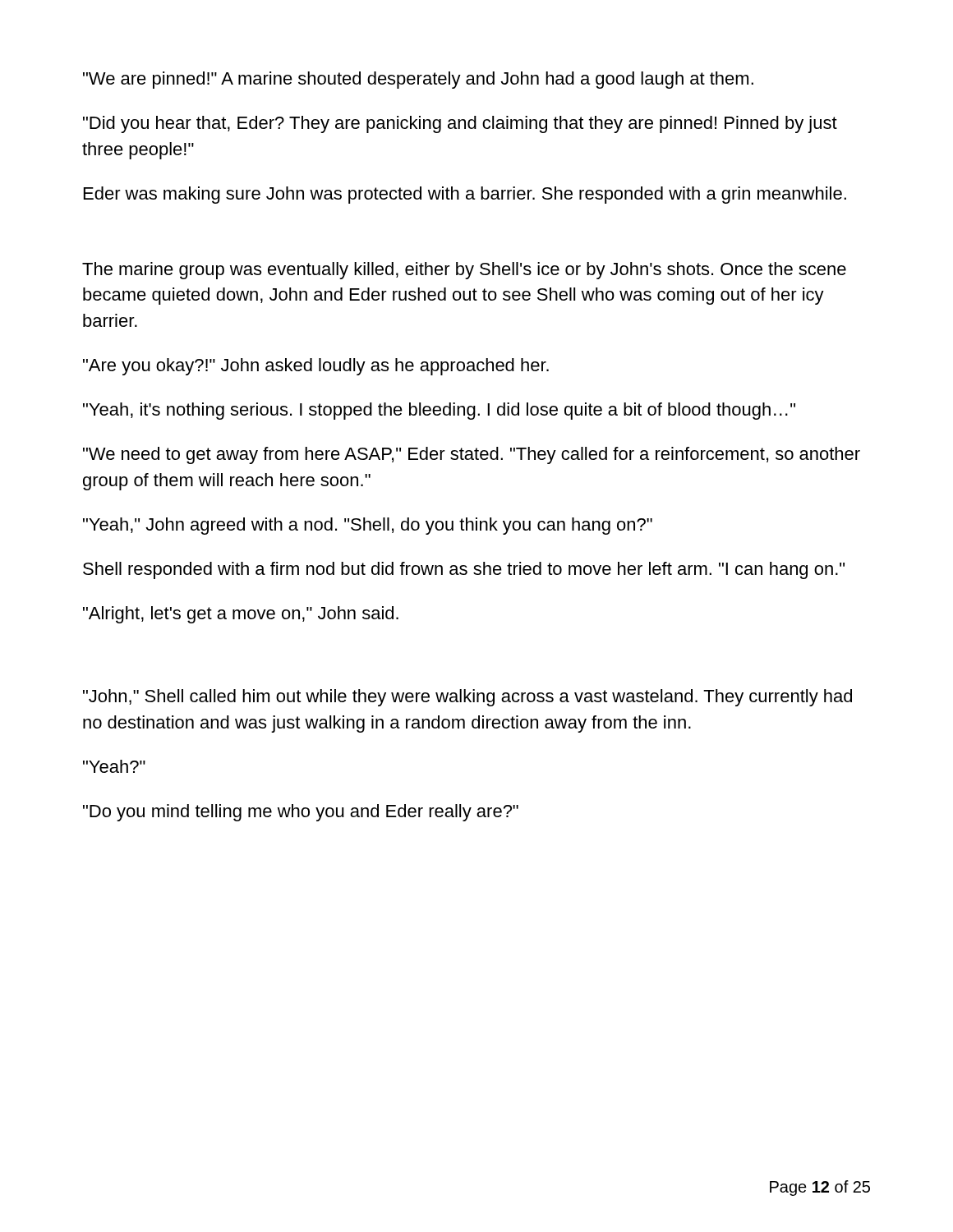Navigate to the passage starting ""Do you mind telling me who"
Viewport: 953px width, 1232px height.
coord(301,811)
